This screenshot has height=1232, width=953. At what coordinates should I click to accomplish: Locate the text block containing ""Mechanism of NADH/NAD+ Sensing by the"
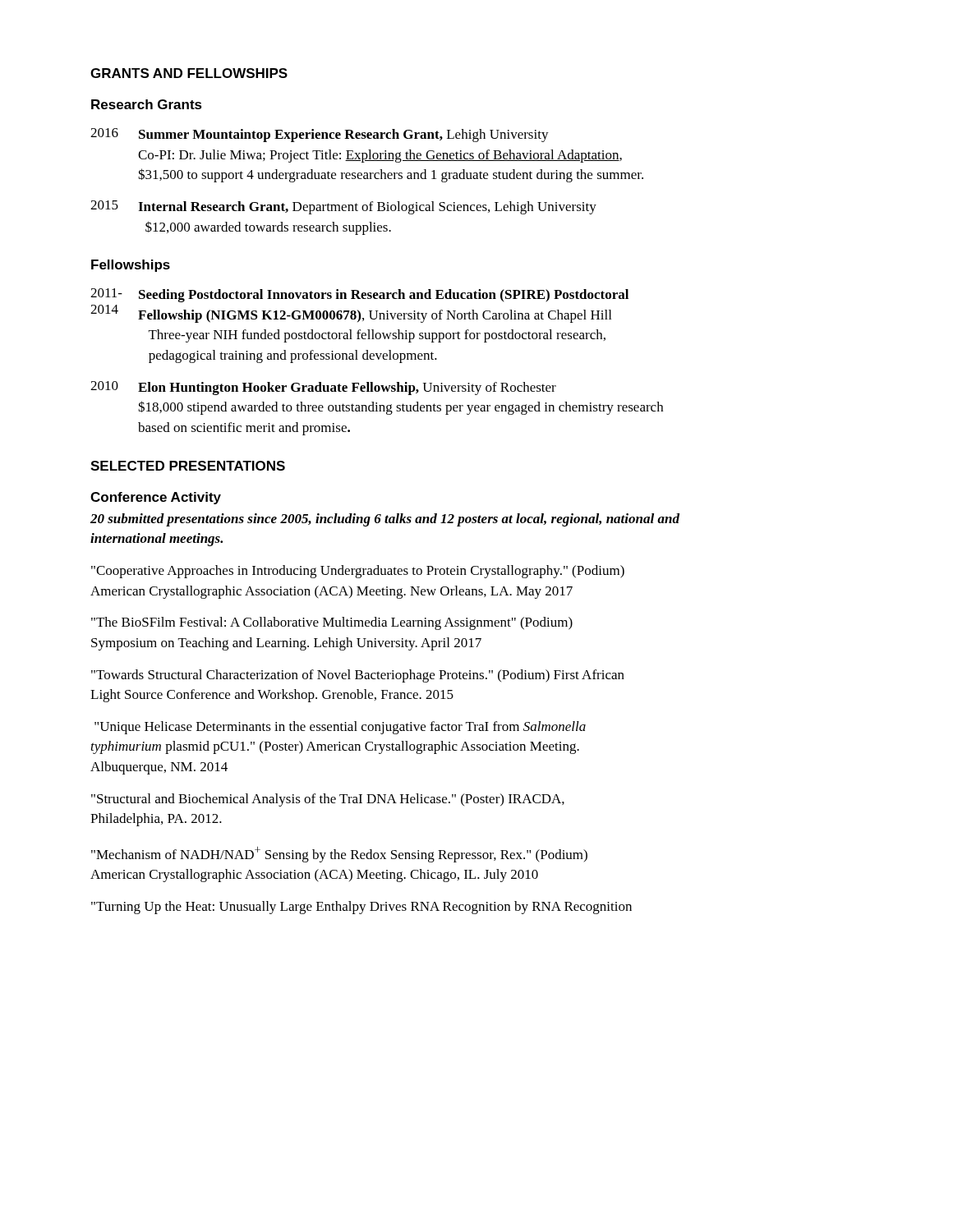point(339,863)
